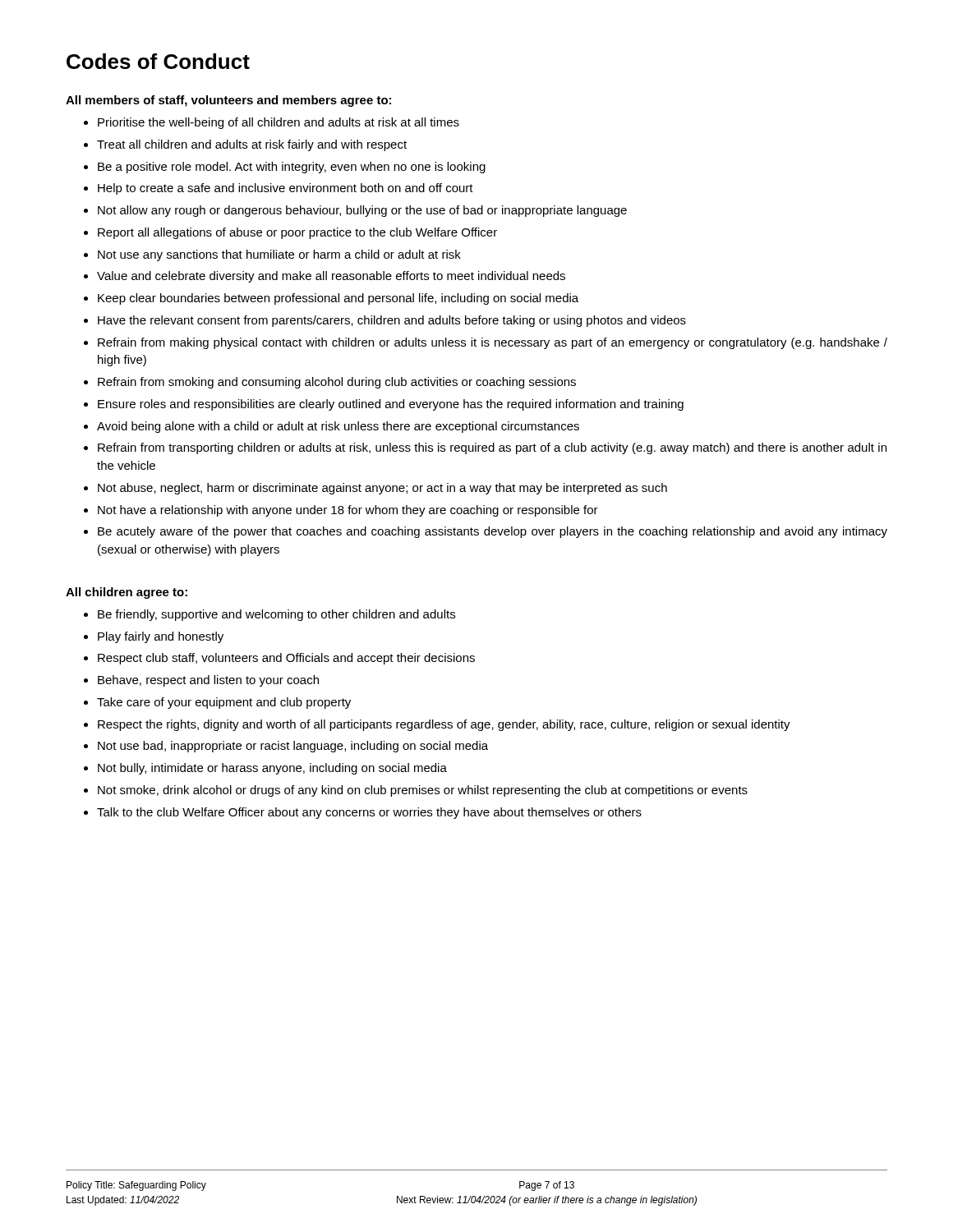Find the list item that says "Value and celebrate"
The width and height of the screenshot is (953, 1232).
pos(331,276)
